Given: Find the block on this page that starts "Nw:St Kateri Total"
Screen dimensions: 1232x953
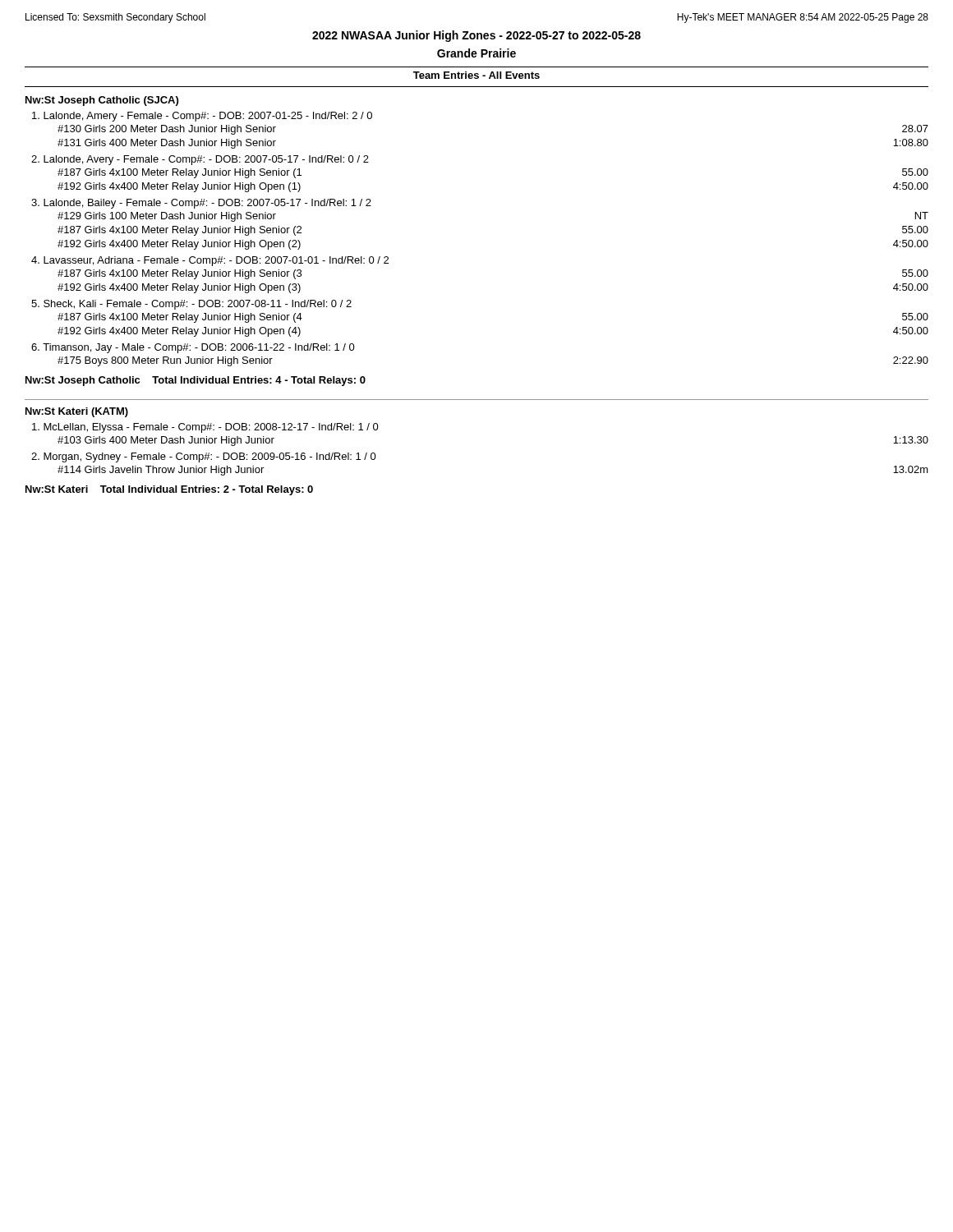Looking at the screenshot, I should (169, 489).
